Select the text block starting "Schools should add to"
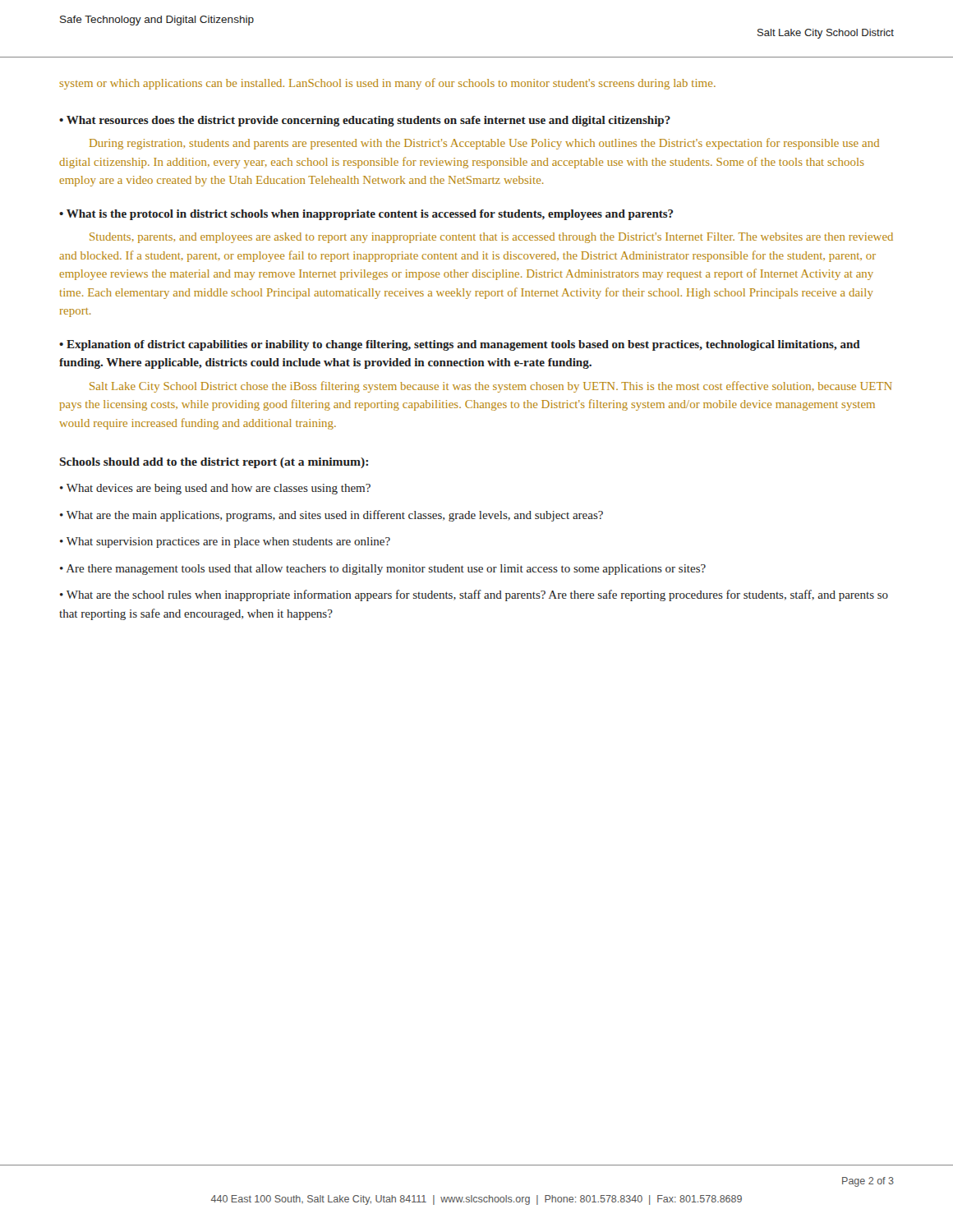The image size is (953, 1232). click(214, 463)
